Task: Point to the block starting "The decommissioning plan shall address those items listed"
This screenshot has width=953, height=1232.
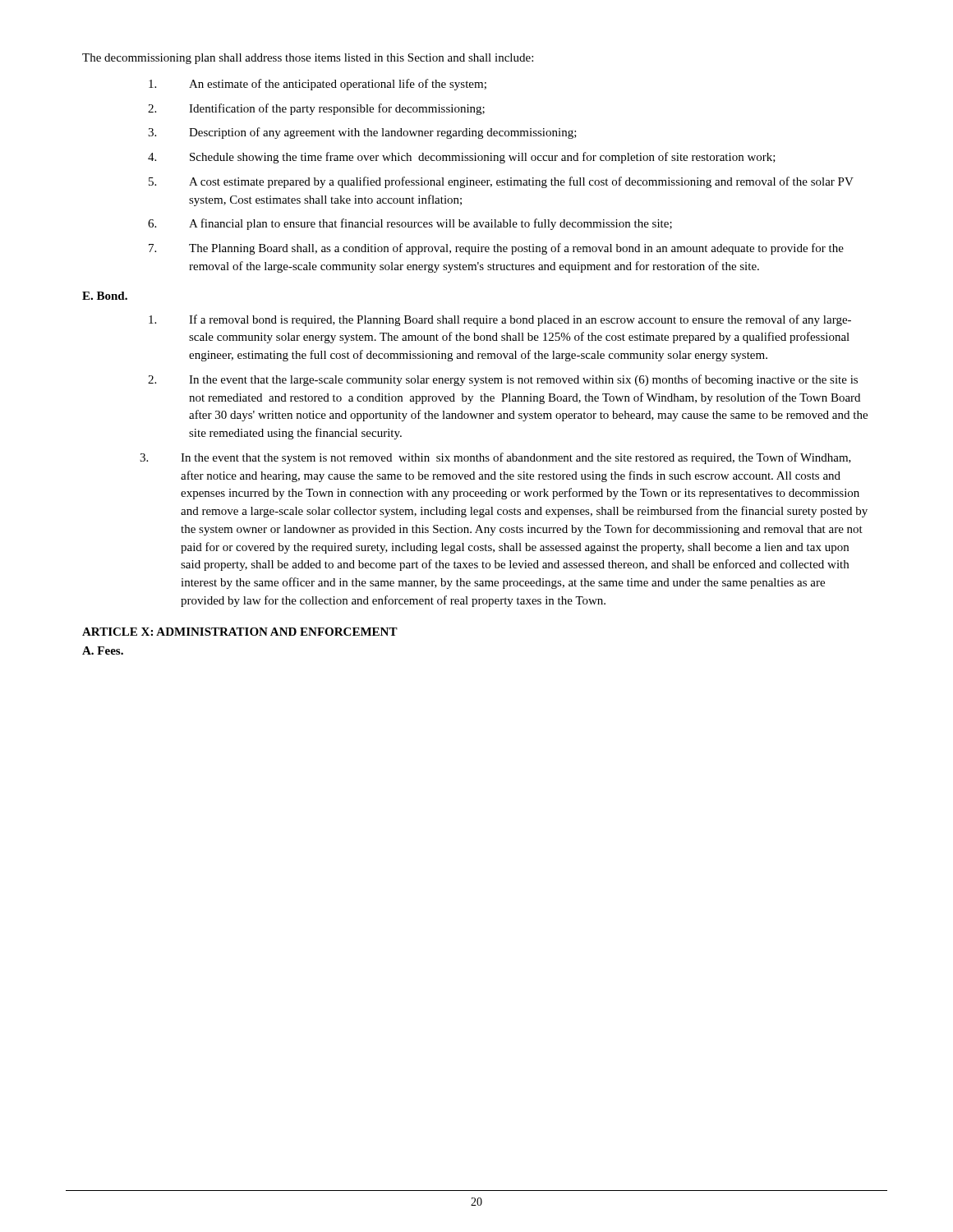Action: [x=308, y=57]
